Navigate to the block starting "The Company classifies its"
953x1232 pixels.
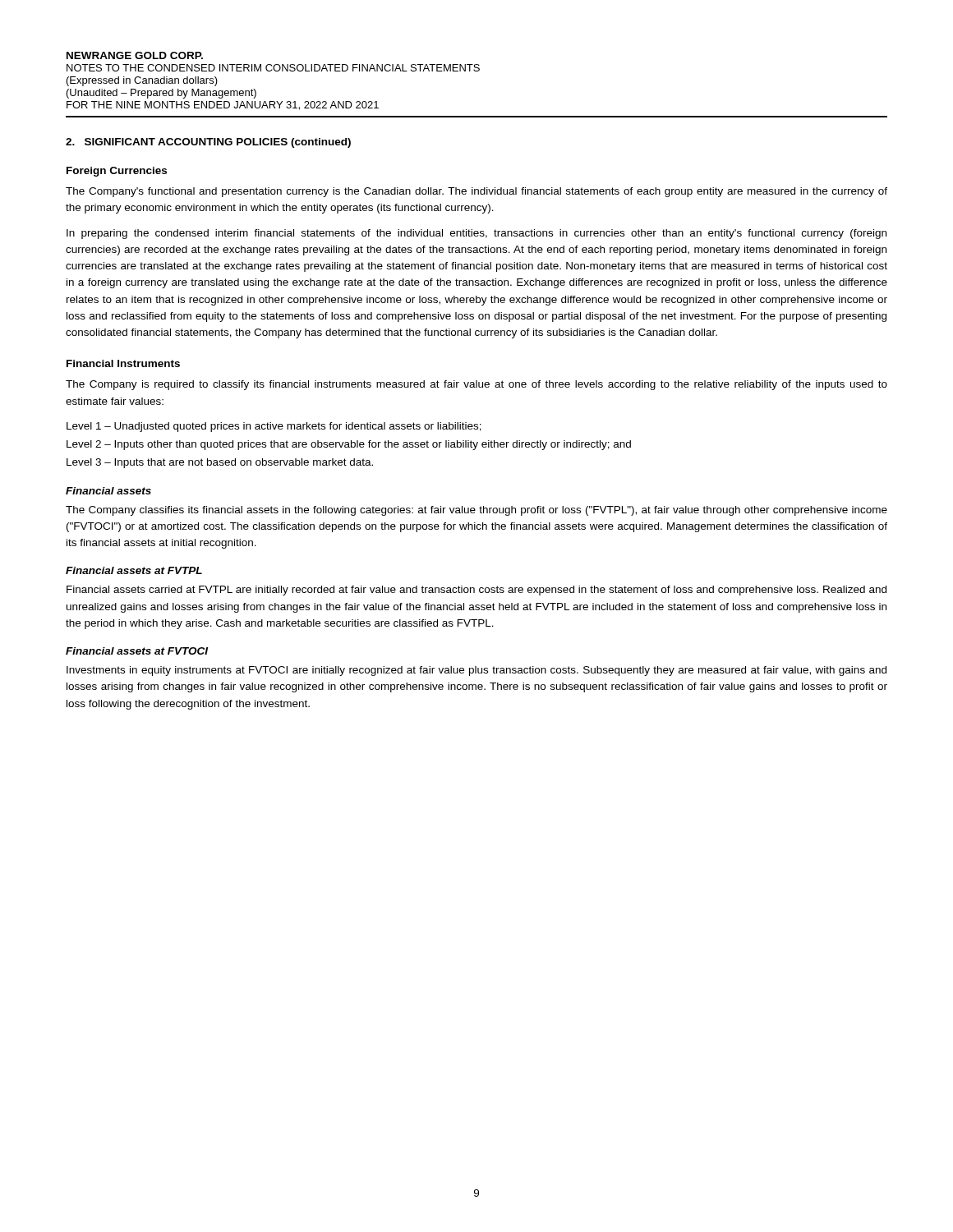tap(476, 526)
